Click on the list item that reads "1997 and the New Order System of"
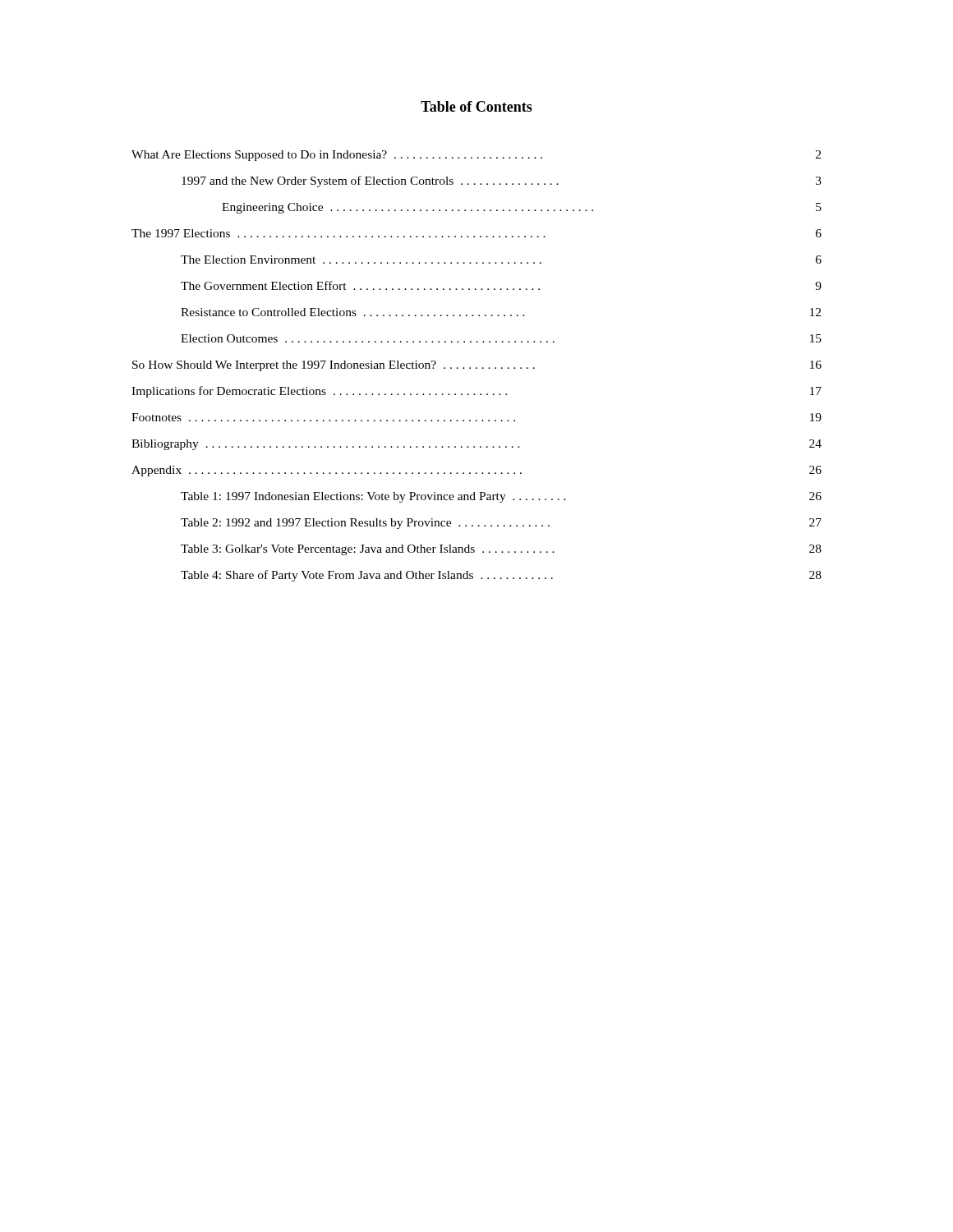The height and width of the screenshot is (1232, 953). point(501,181)
